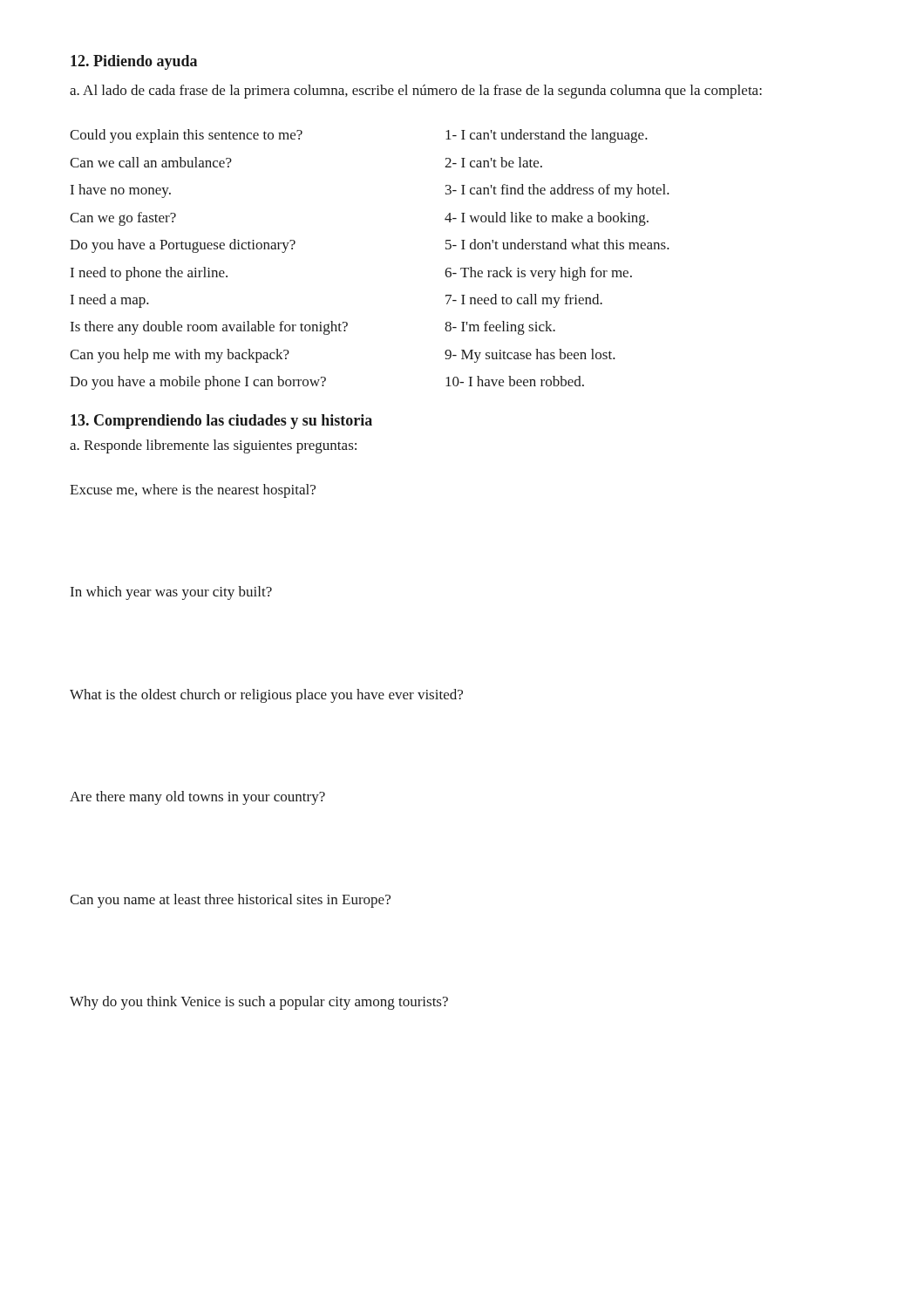Select the text starting "8- I'm feeling sick."
This screenshot has height=1308, width=924.
click(500, 327)
